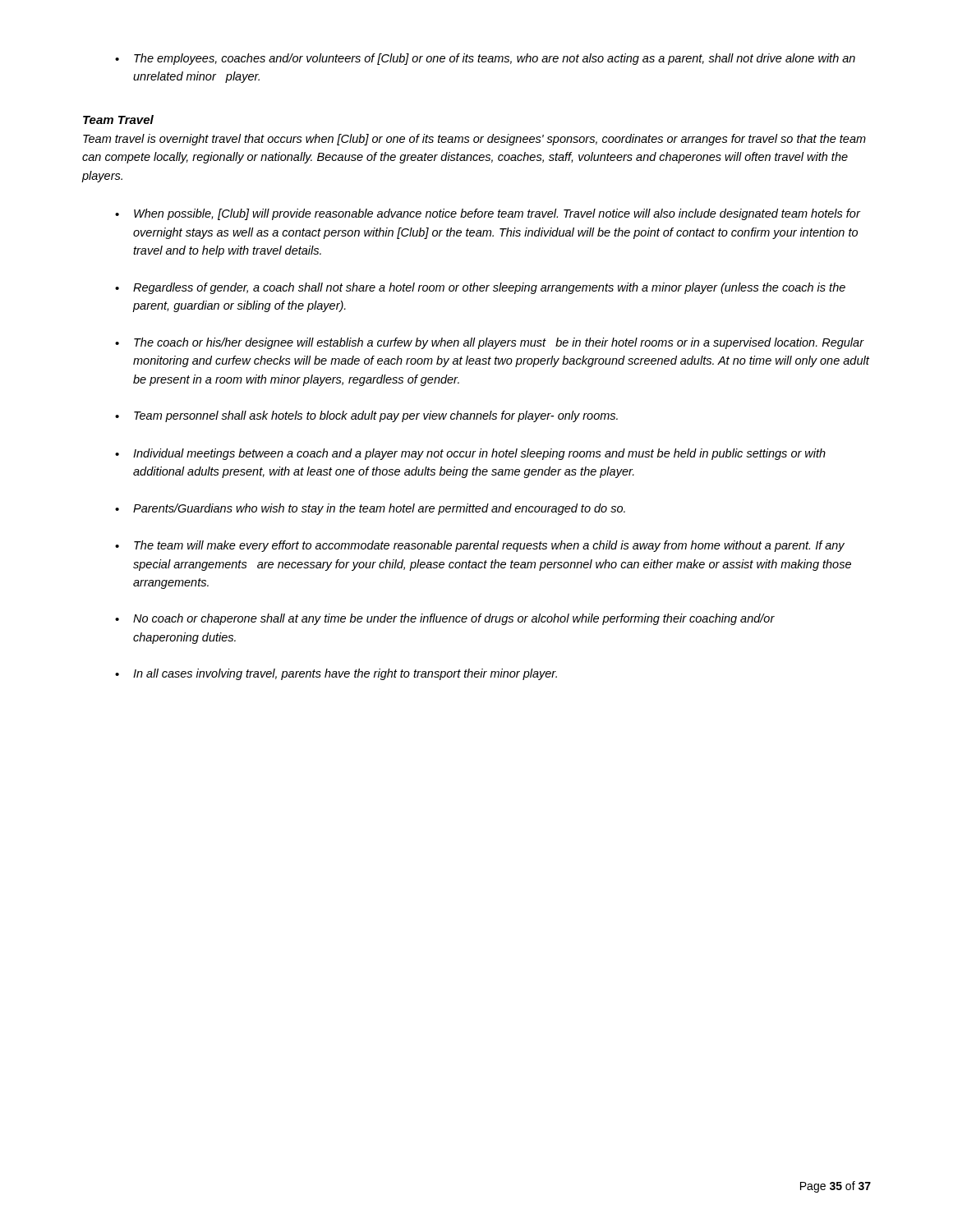This screenshot has width=953, height=1232.
Task: Locate the block of text that opens with "• Individual meetings between a coach and a"
Action: [x=493, y=462]
